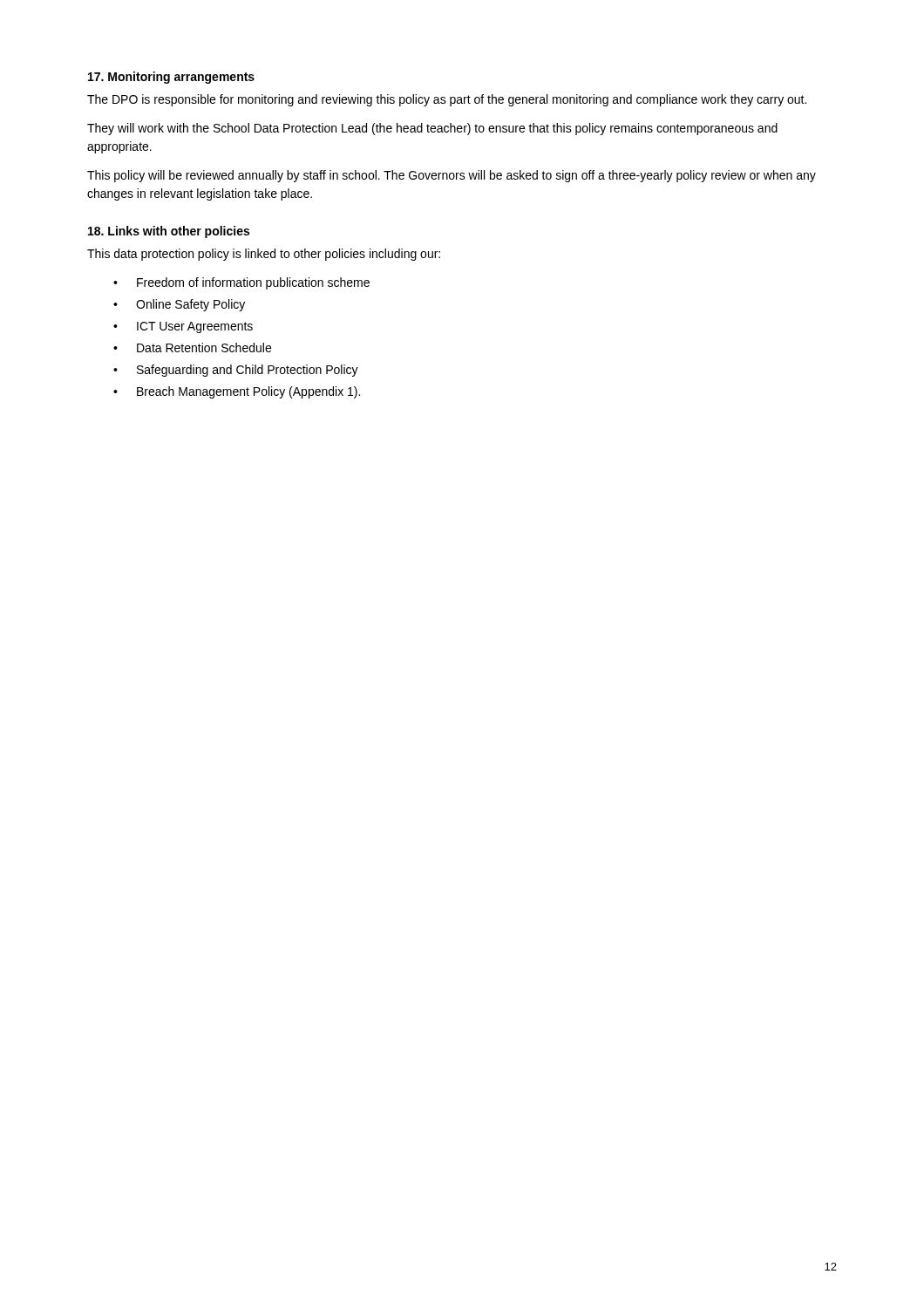Find the list item with the text "•Data Retention Schedule"
The image size is (924, 1308).
click(x=192, y=348)
